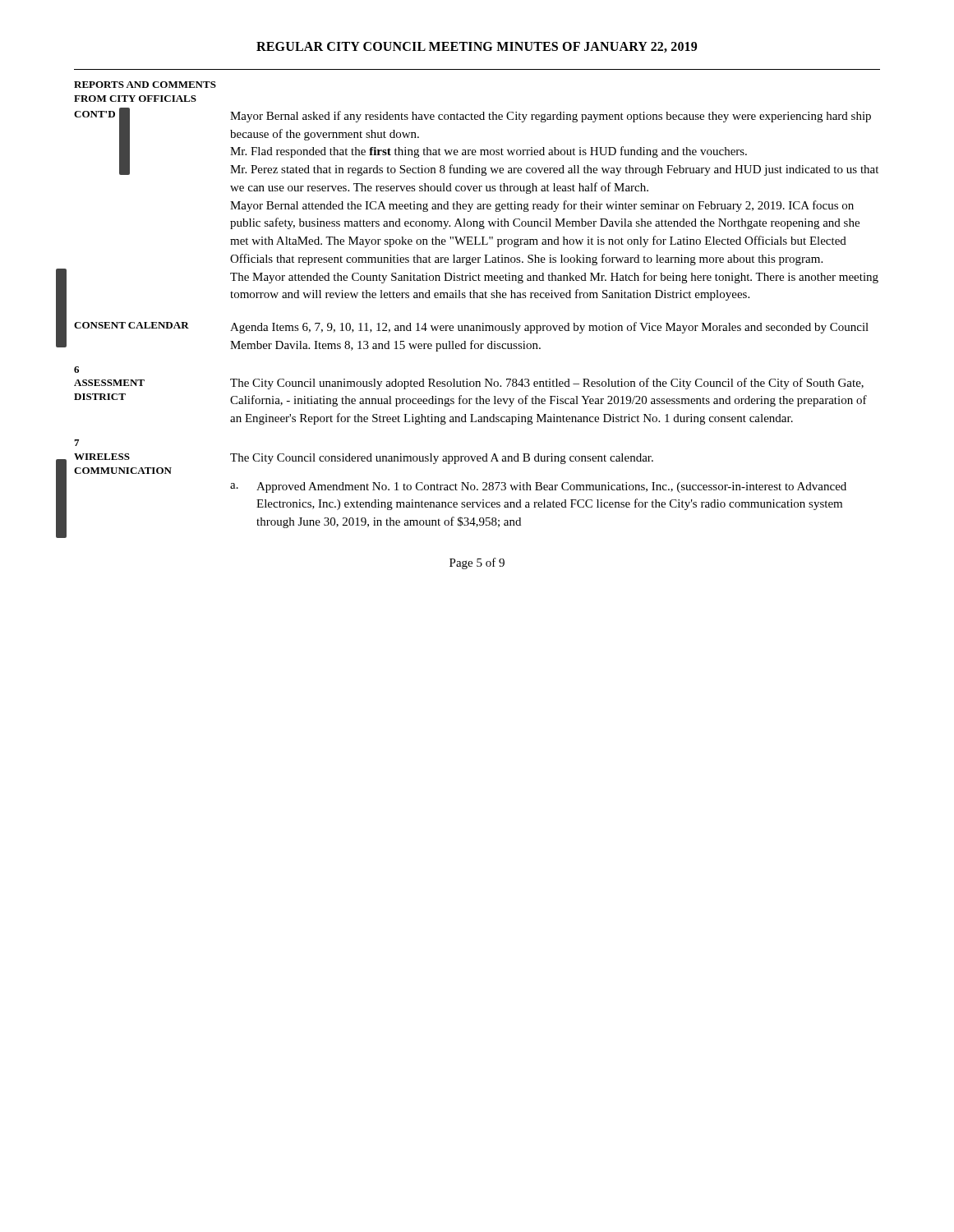Point to the title beginning "REGULAR CITY COUNCIL MEETING MINUTES"
Image resolution: width=954 pixels, height=1232 pixels.
coord(477,46)
